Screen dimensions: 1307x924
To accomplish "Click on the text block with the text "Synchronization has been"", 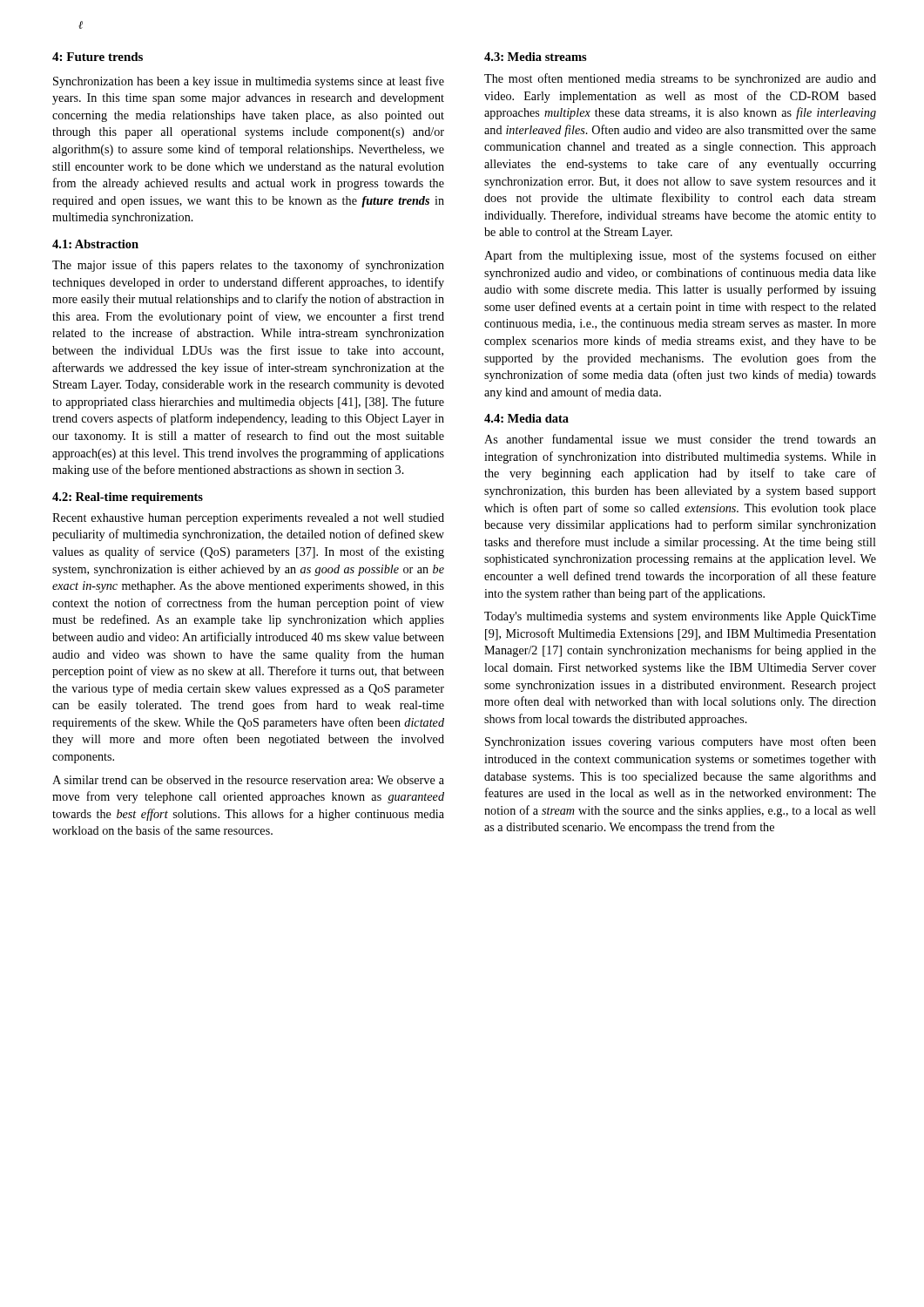I will tap(248, 150).
